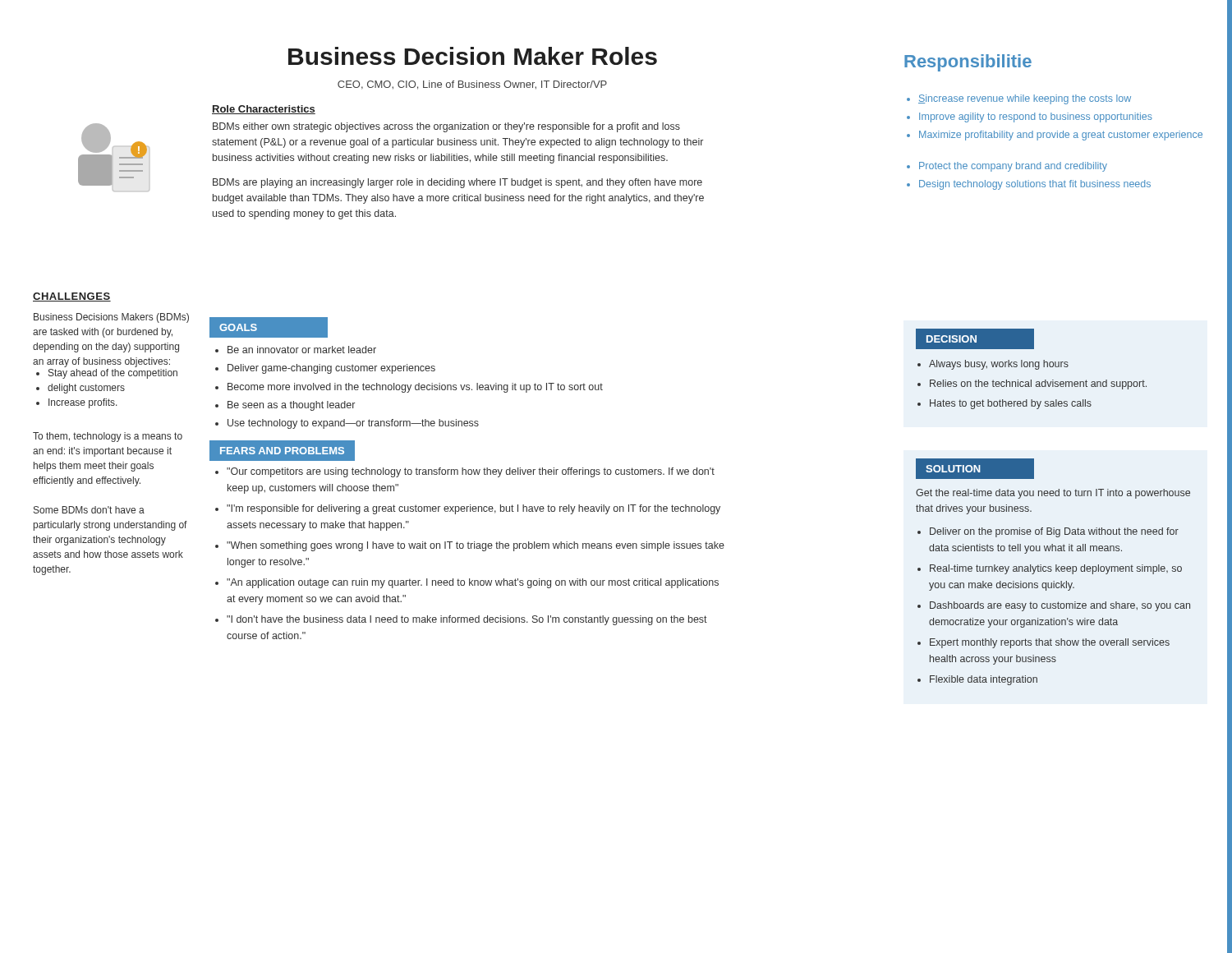Find the text block containing "BDMs either own strategic objectives"
This screenshot has width=1232, height=953.
469,170
